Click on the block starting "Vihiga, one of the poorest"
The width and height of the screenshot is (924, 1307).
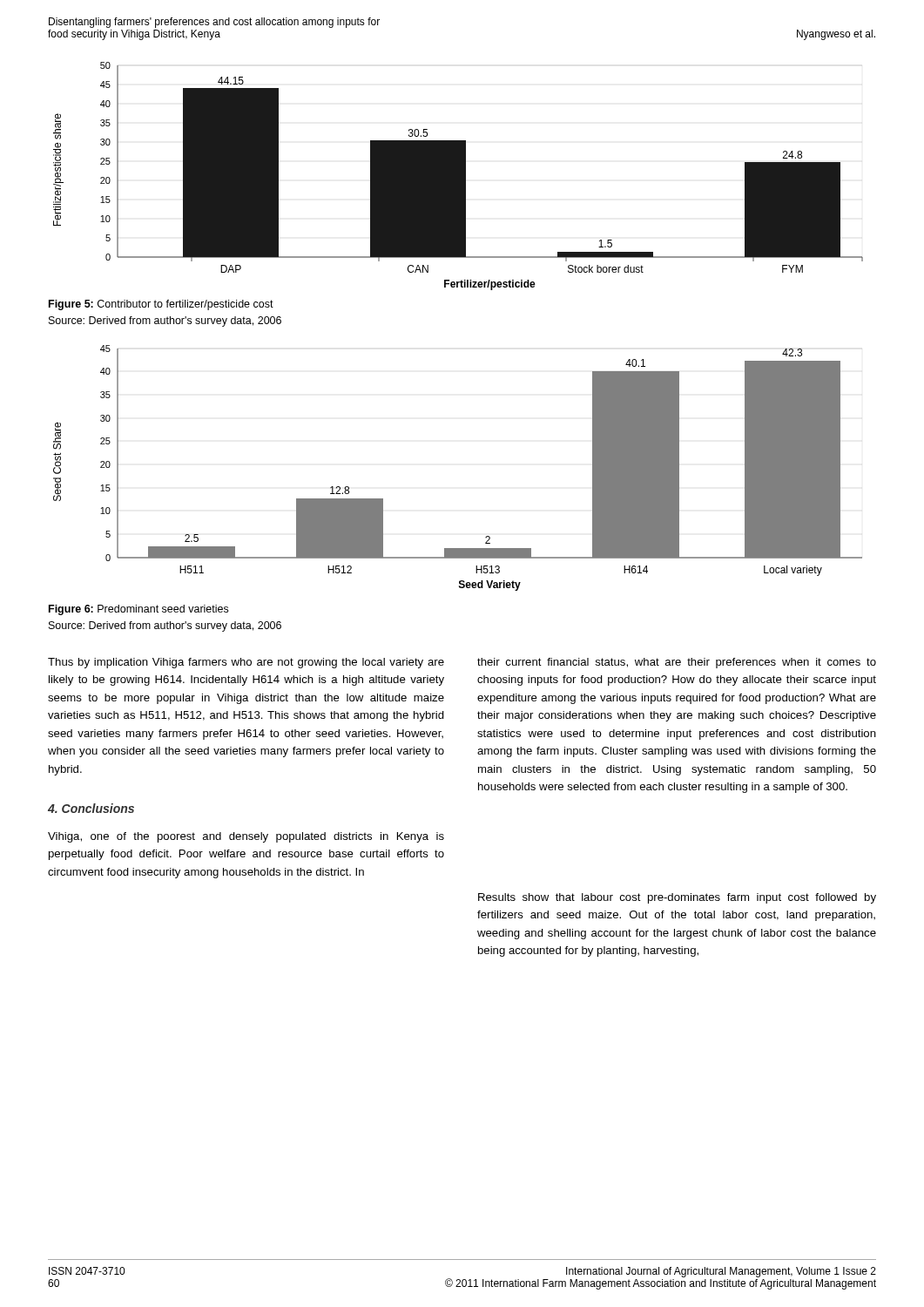click(x=246, y=854)
